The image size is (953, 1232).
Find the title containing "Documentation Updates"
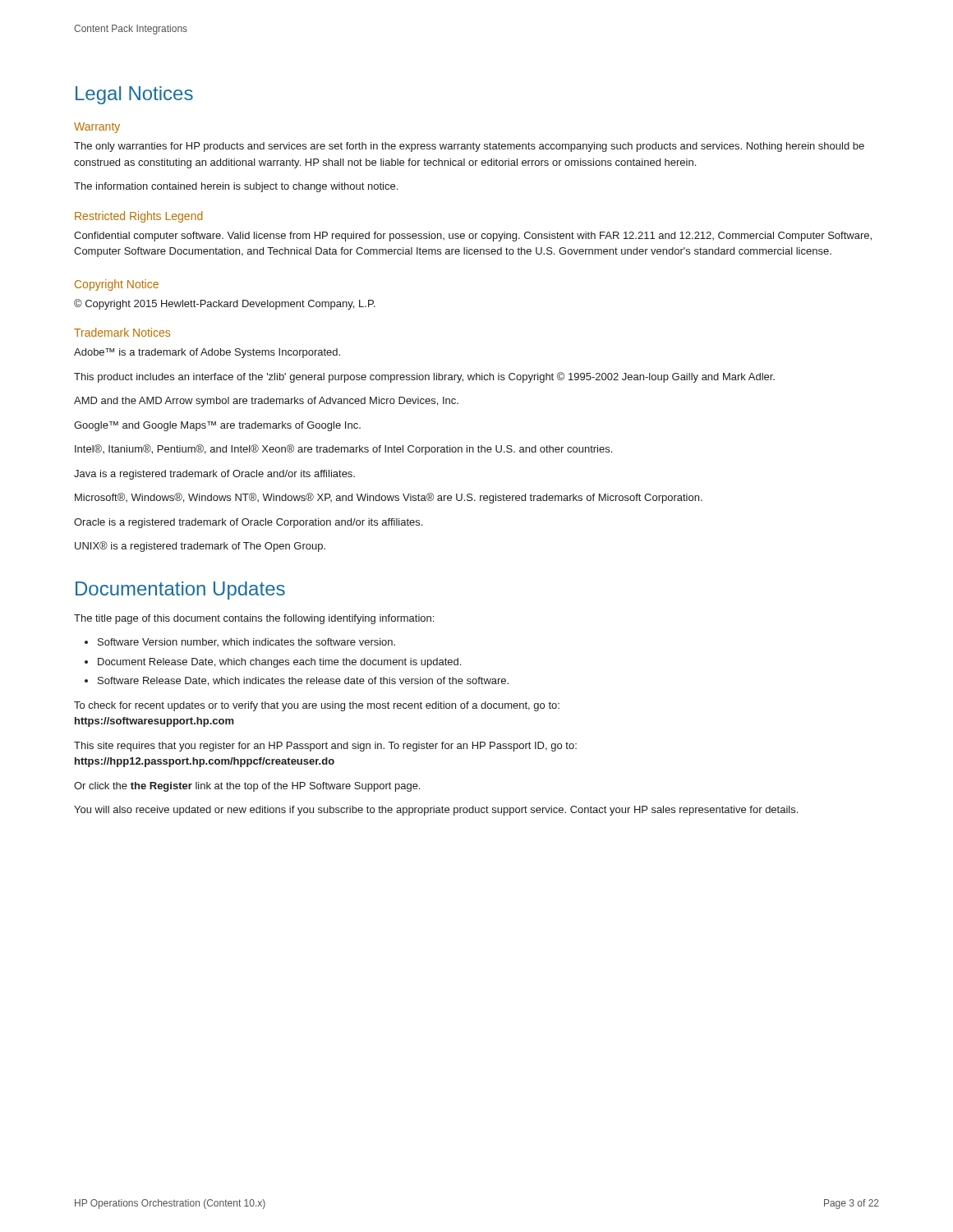180,591
